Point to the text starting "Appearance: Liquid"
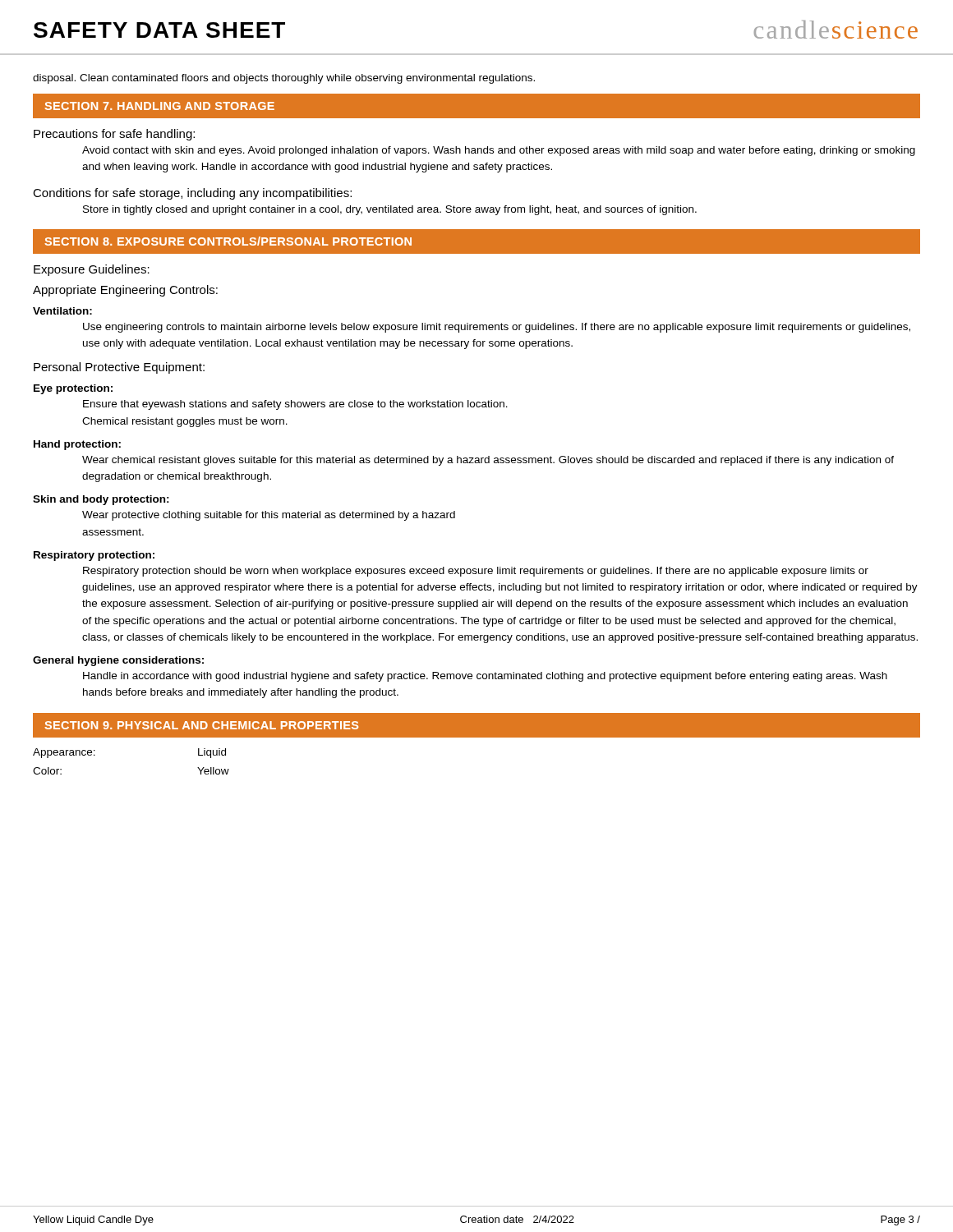Image resolution: width=953 pixels, height=1232 pixels. (x=62, y=753)
